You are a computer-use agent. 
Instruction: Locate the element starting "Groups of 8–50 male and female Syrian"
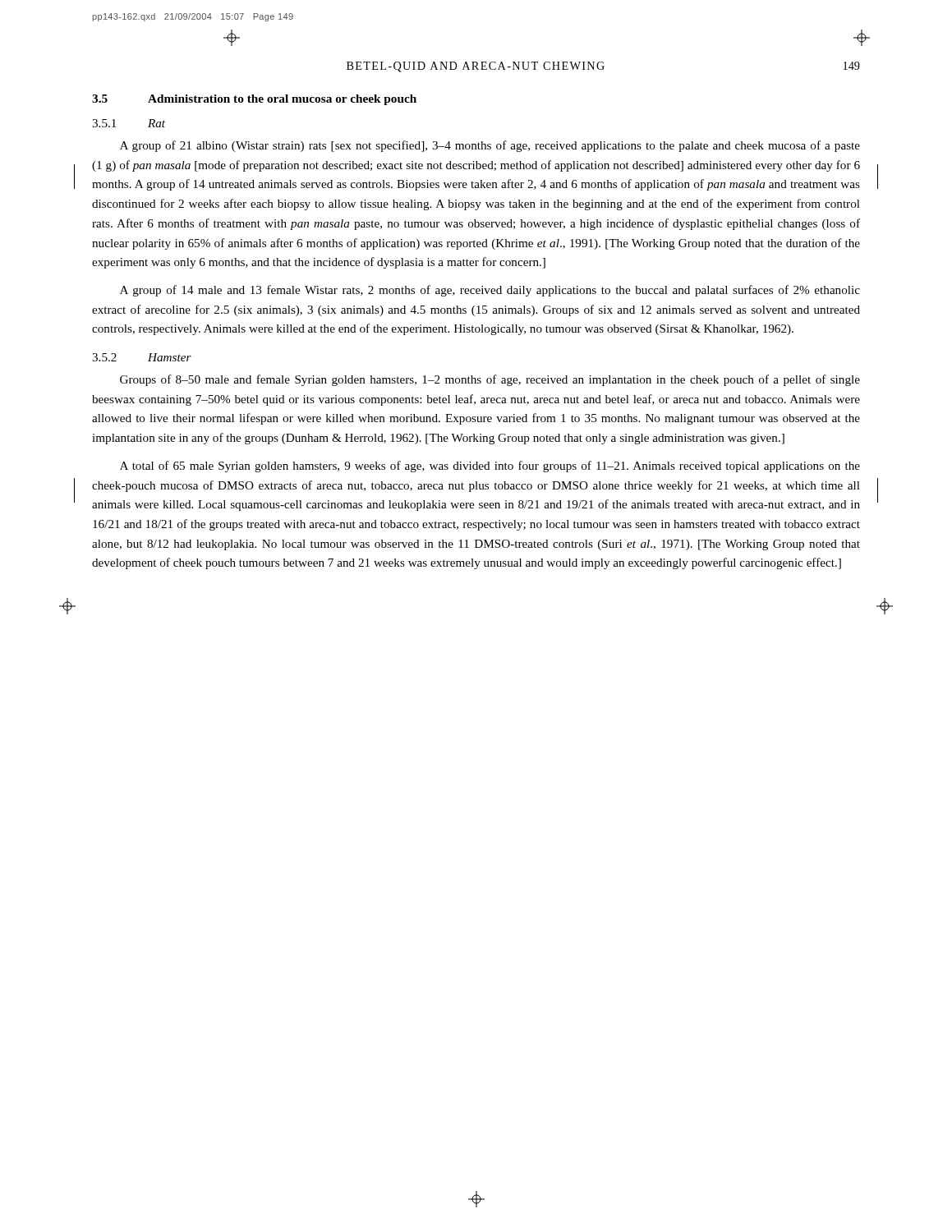[x=476, y=408]
